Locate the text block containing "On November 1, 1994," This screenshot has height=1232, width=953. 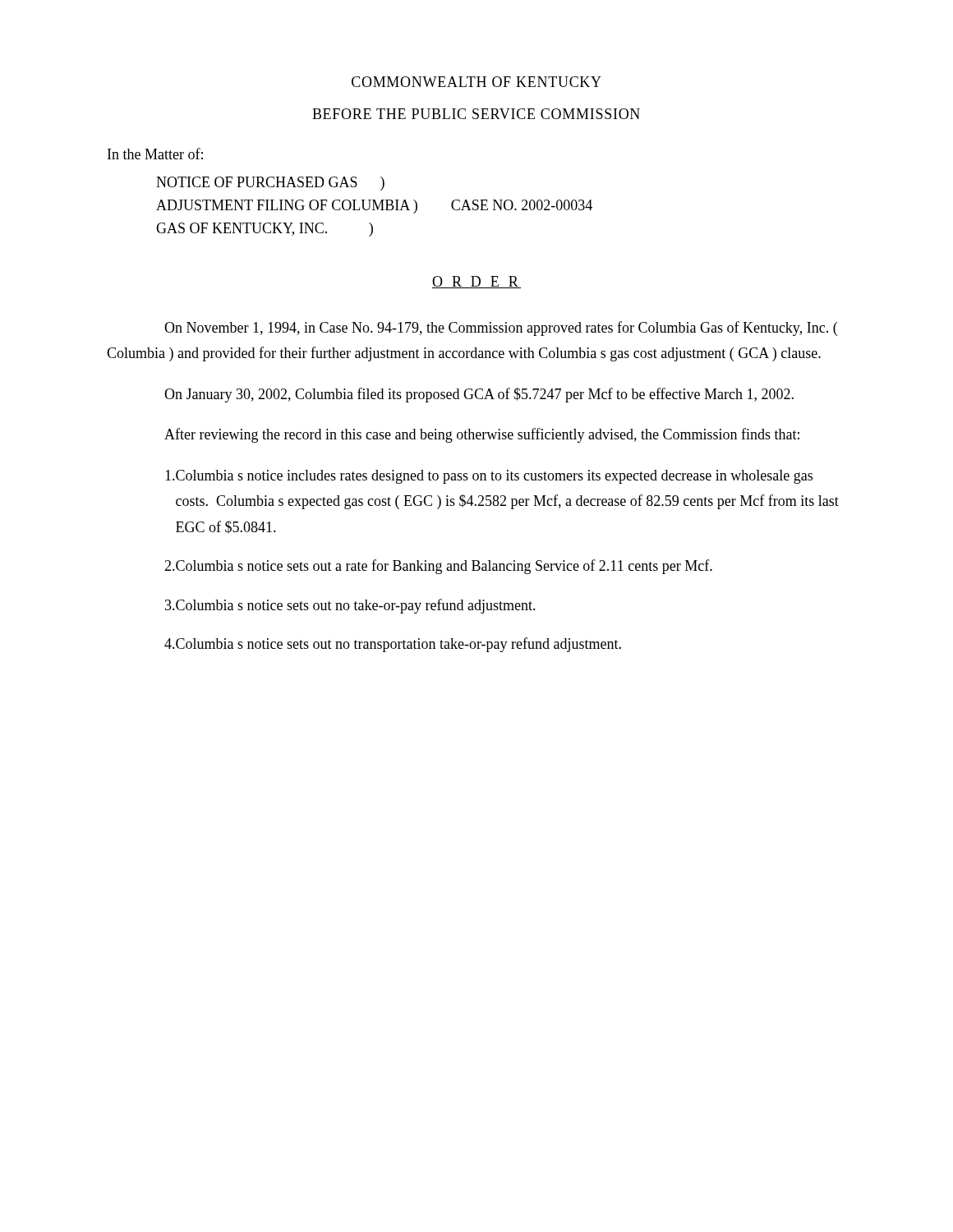pyautogui.click(x=472, y=340)
